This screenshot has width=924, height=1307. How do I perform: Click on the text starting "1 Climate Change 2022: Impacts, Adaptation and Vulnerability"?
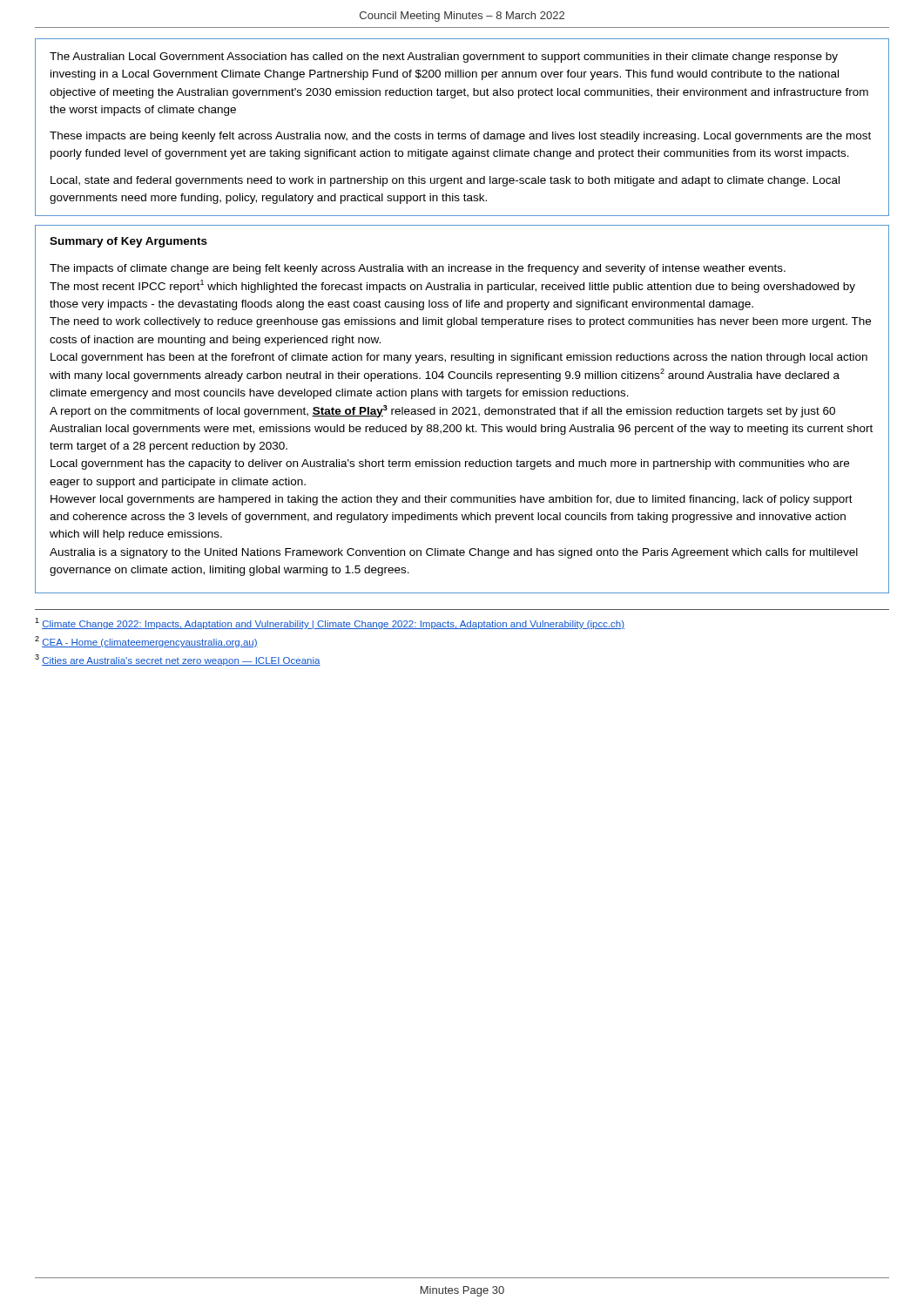pyautogui.click(x=330, y=622)
